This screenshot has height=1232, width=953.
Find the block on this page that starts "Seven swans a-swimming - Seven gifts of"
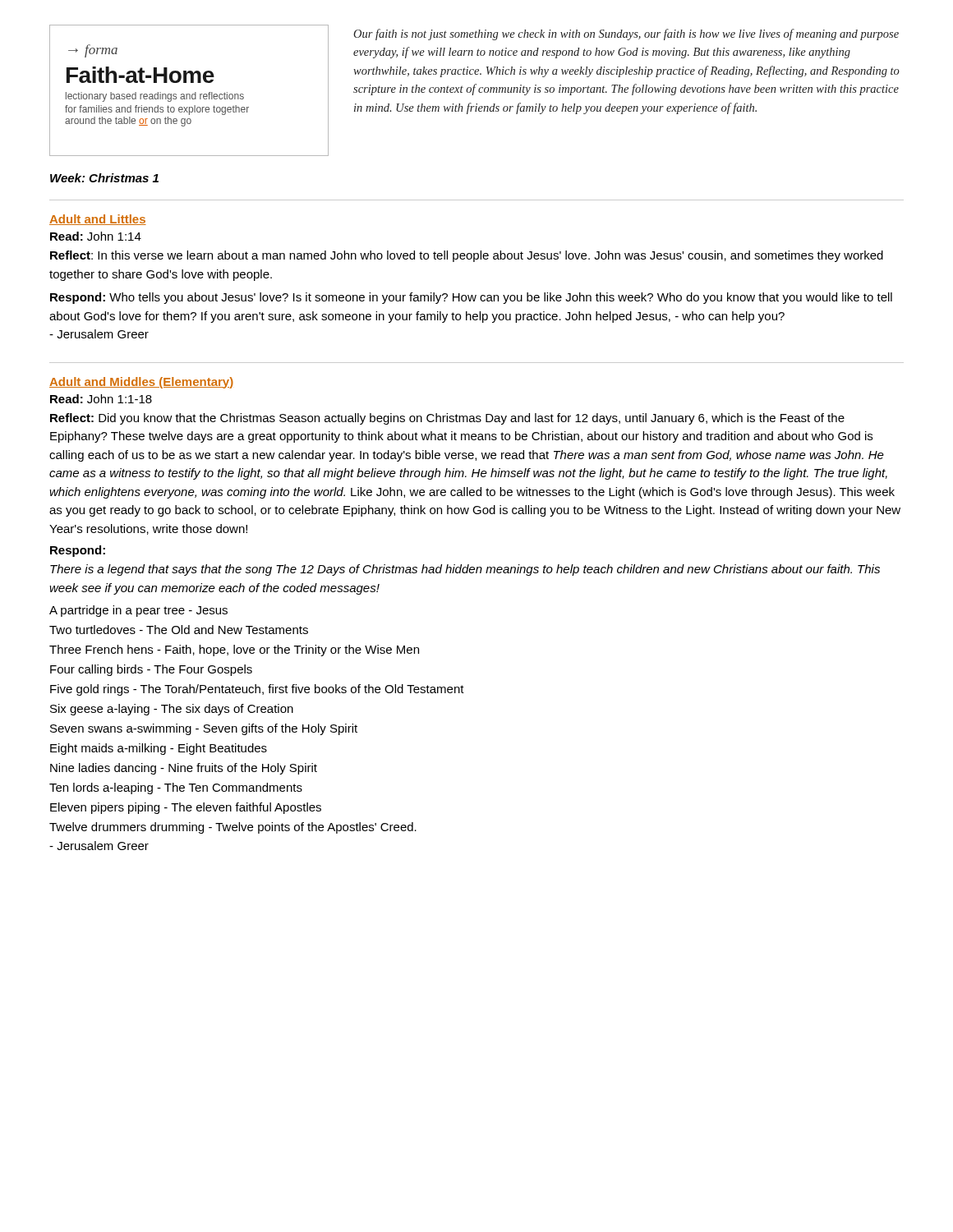click(x=203, y=728)
